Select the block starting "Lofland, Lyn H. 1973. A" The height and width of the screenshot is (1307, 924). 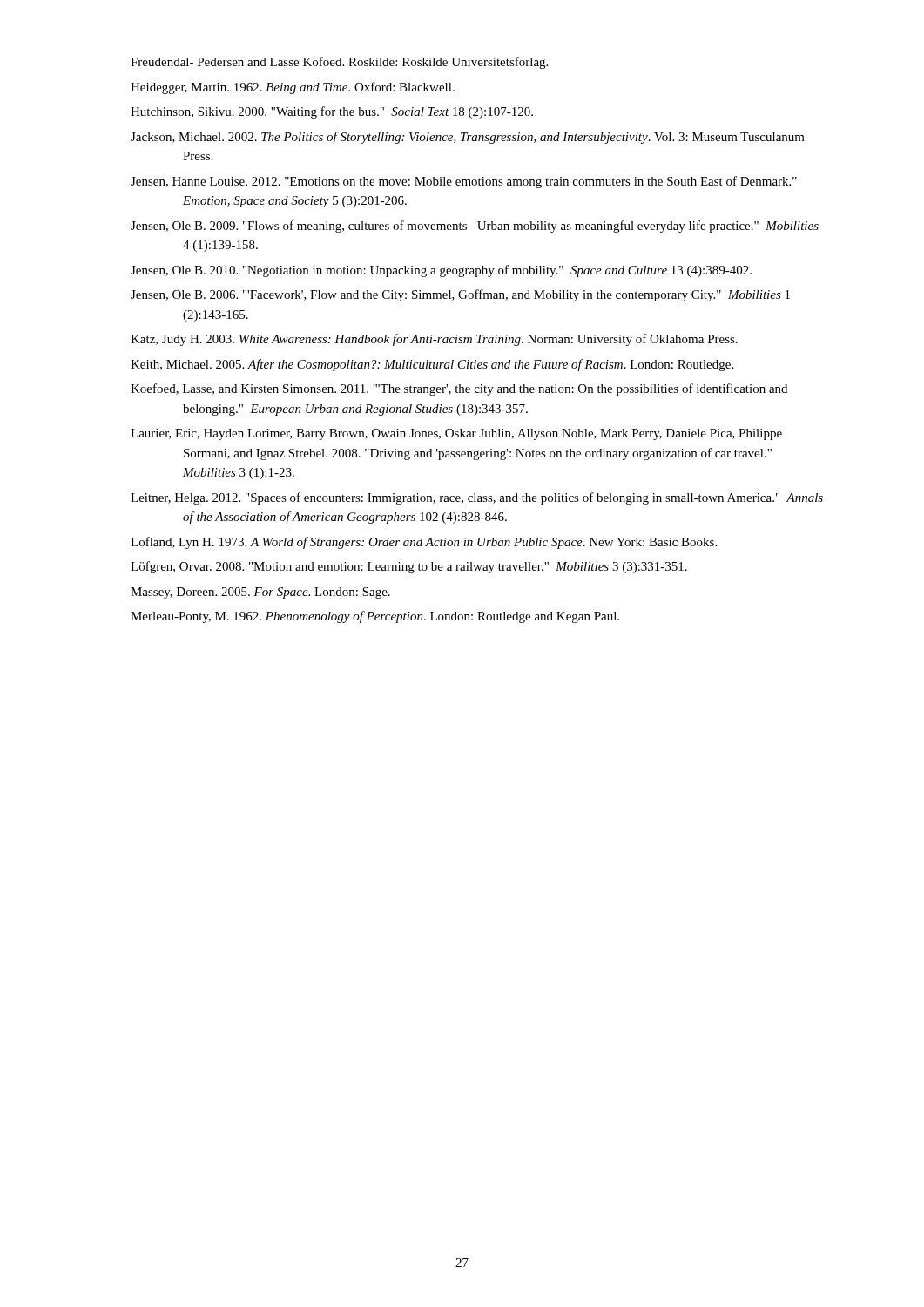tap(424, 542)
